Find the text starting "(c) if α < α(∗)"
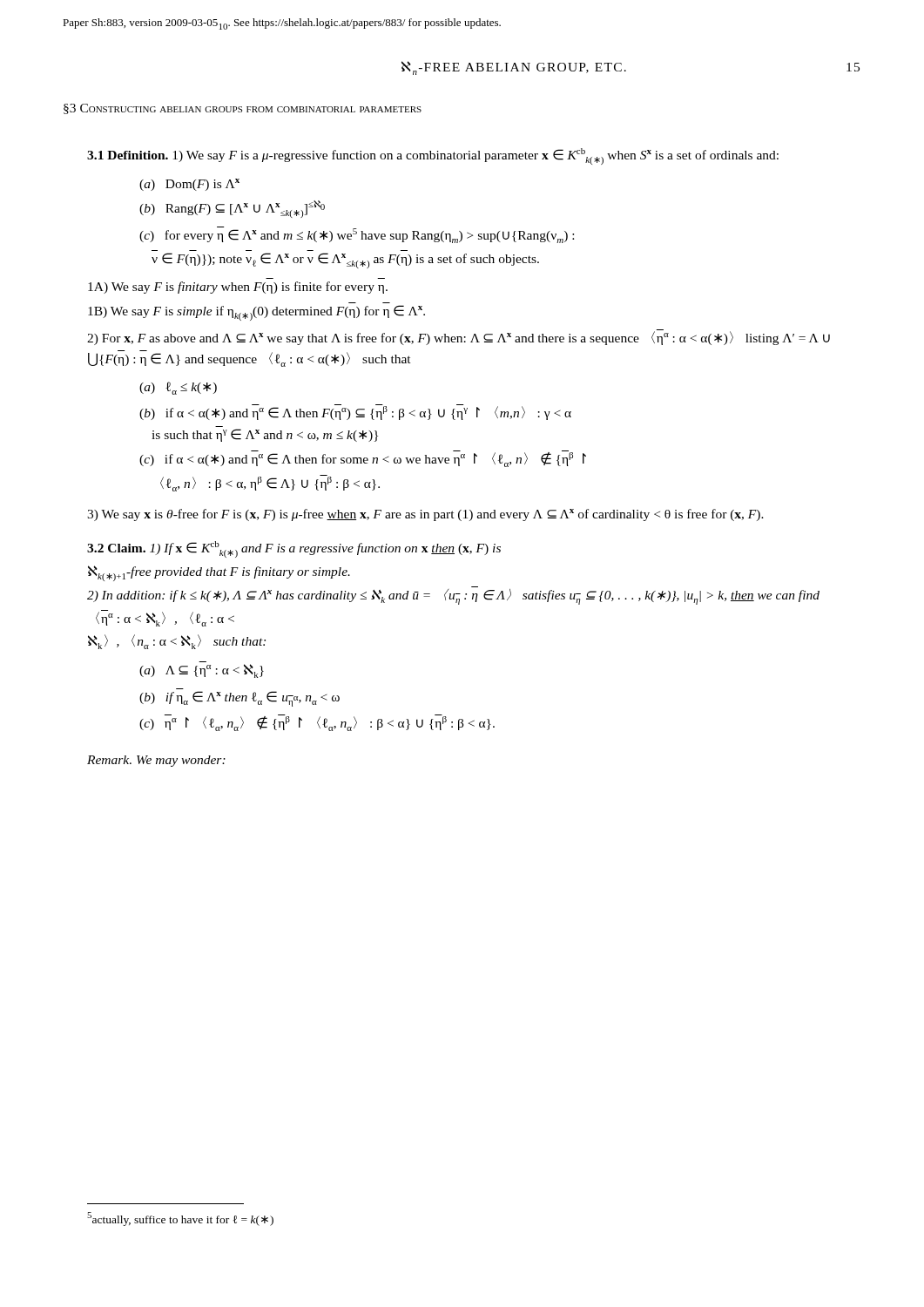 (364, 473)
